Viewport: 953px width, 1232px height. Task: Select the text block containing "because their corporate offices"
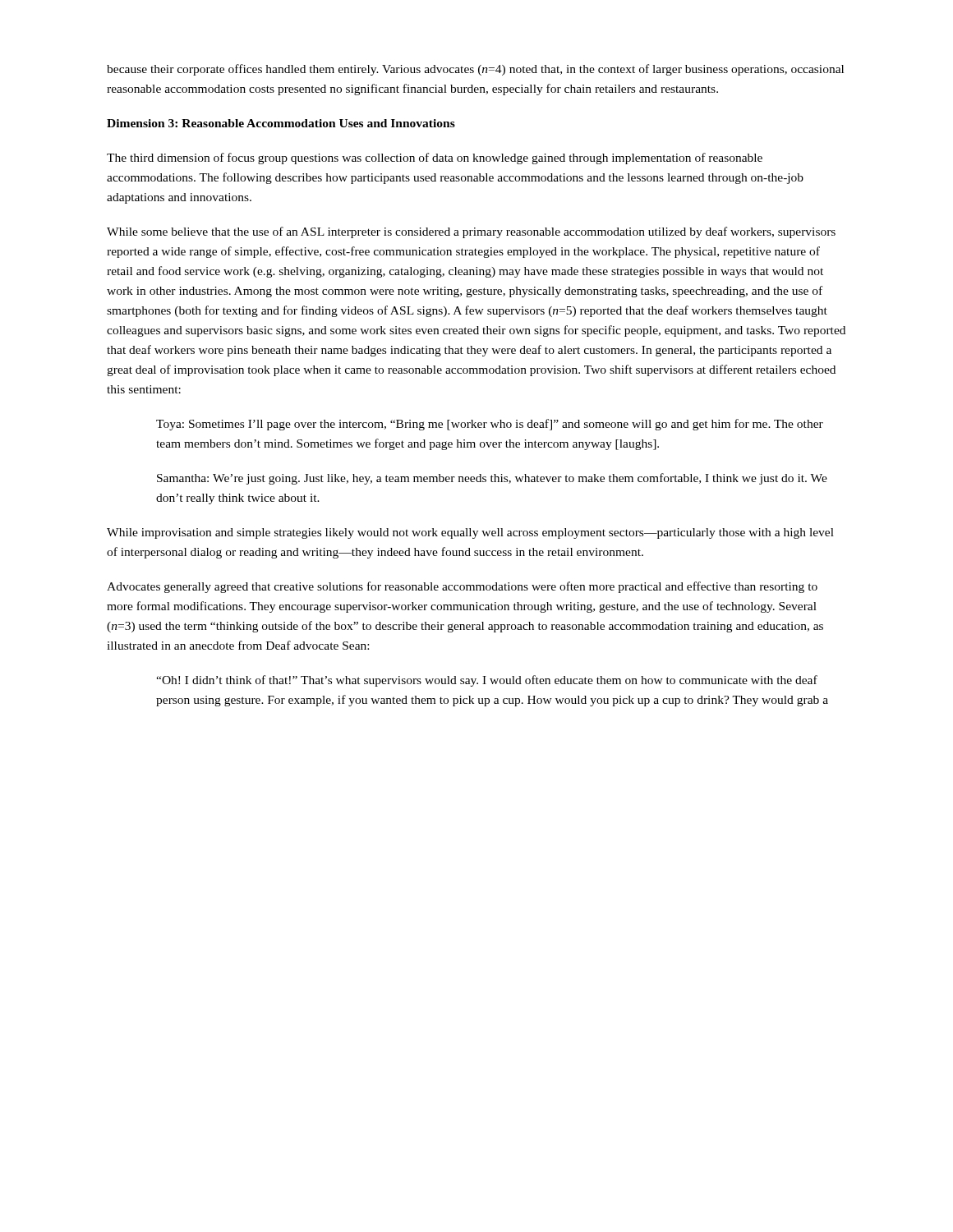(x=476, y=78)
